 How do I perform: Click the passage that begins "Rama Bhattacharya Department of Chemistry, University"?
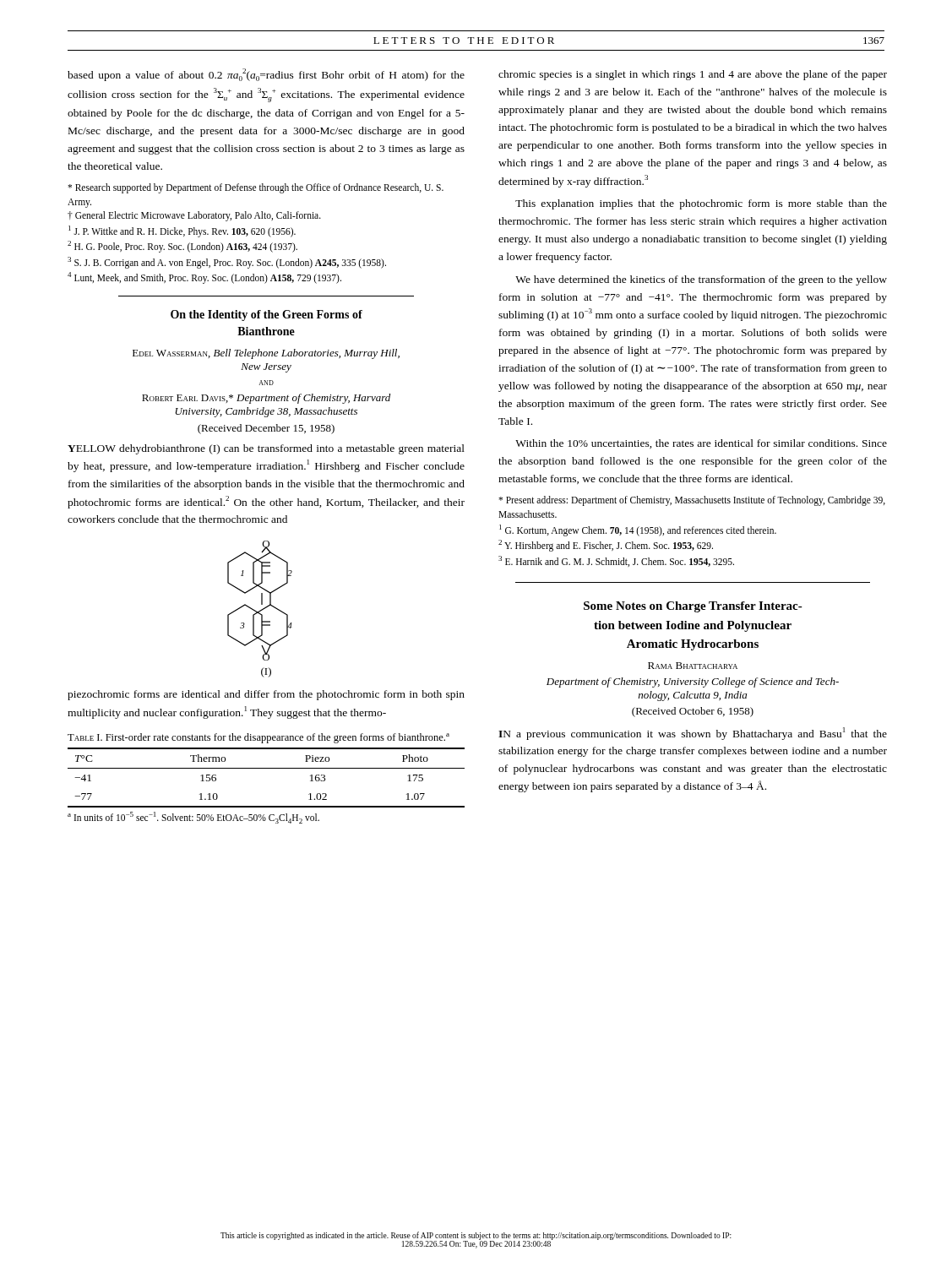point(693,688)
